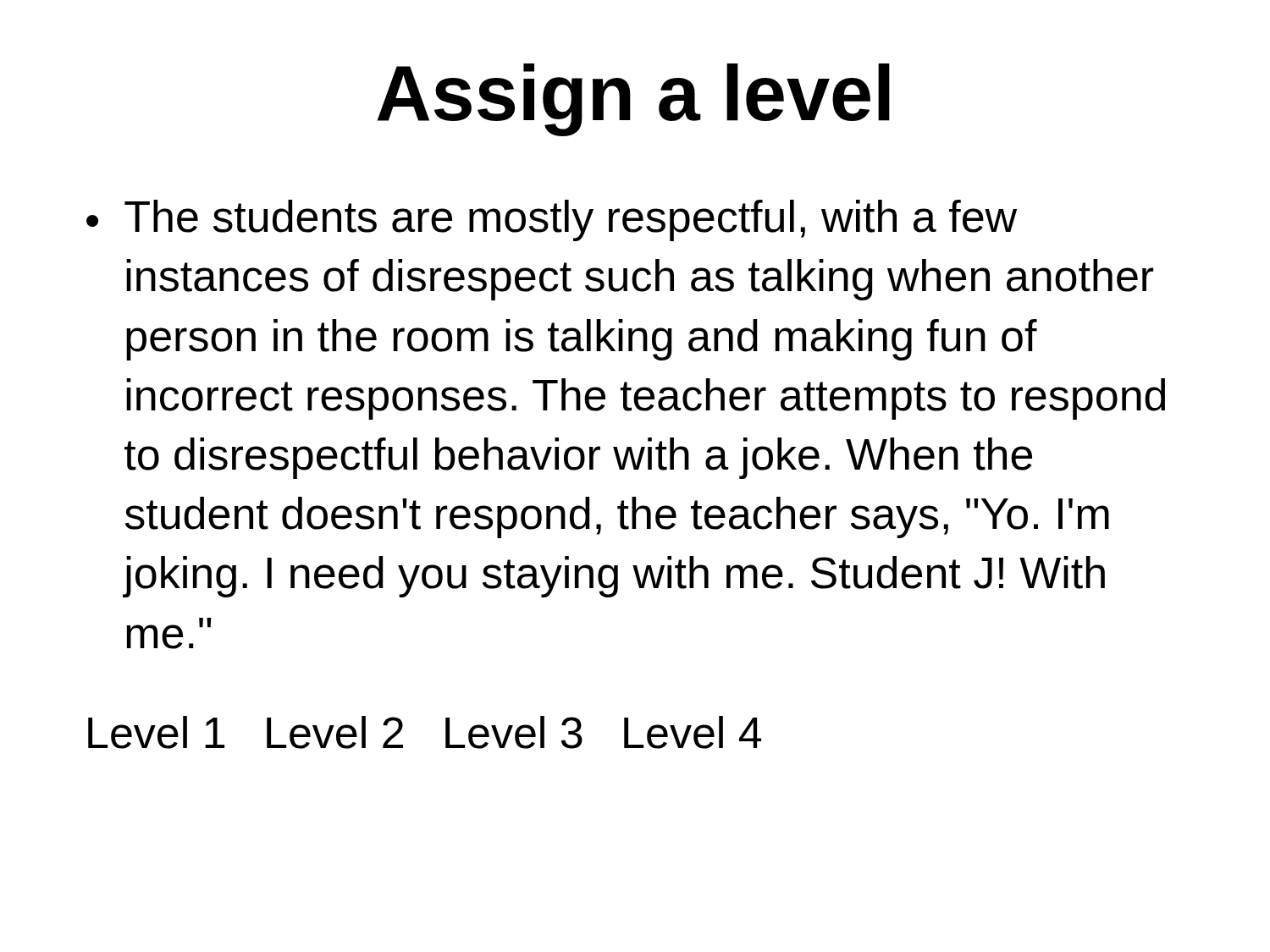1270x952 pixels.
Task: Click on the text that says "Level 1 Level 2 Level 3 Level 4"
Action: click(149, 732)
